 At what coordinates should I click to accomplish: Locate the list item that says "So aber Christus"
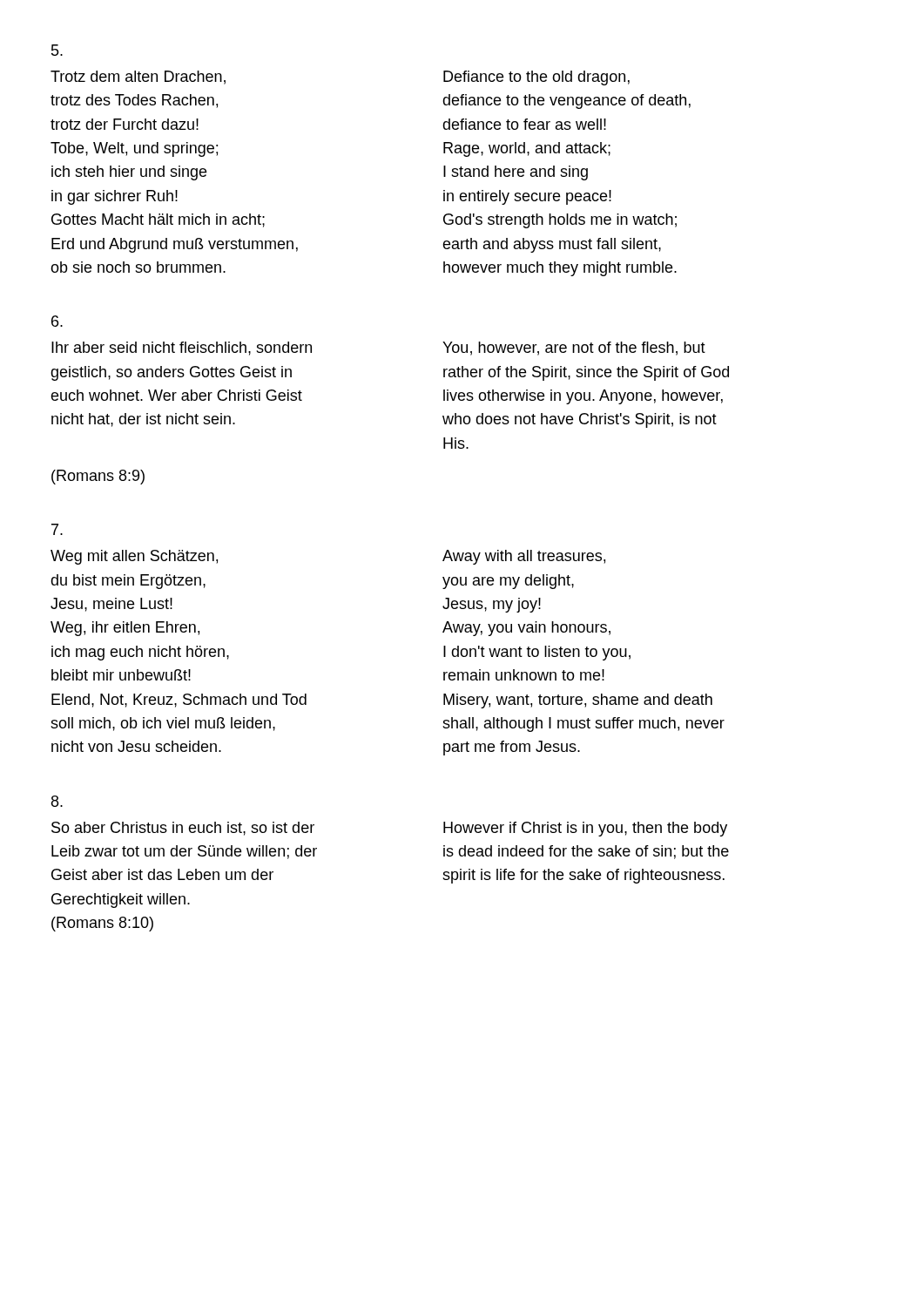(184, 875)
